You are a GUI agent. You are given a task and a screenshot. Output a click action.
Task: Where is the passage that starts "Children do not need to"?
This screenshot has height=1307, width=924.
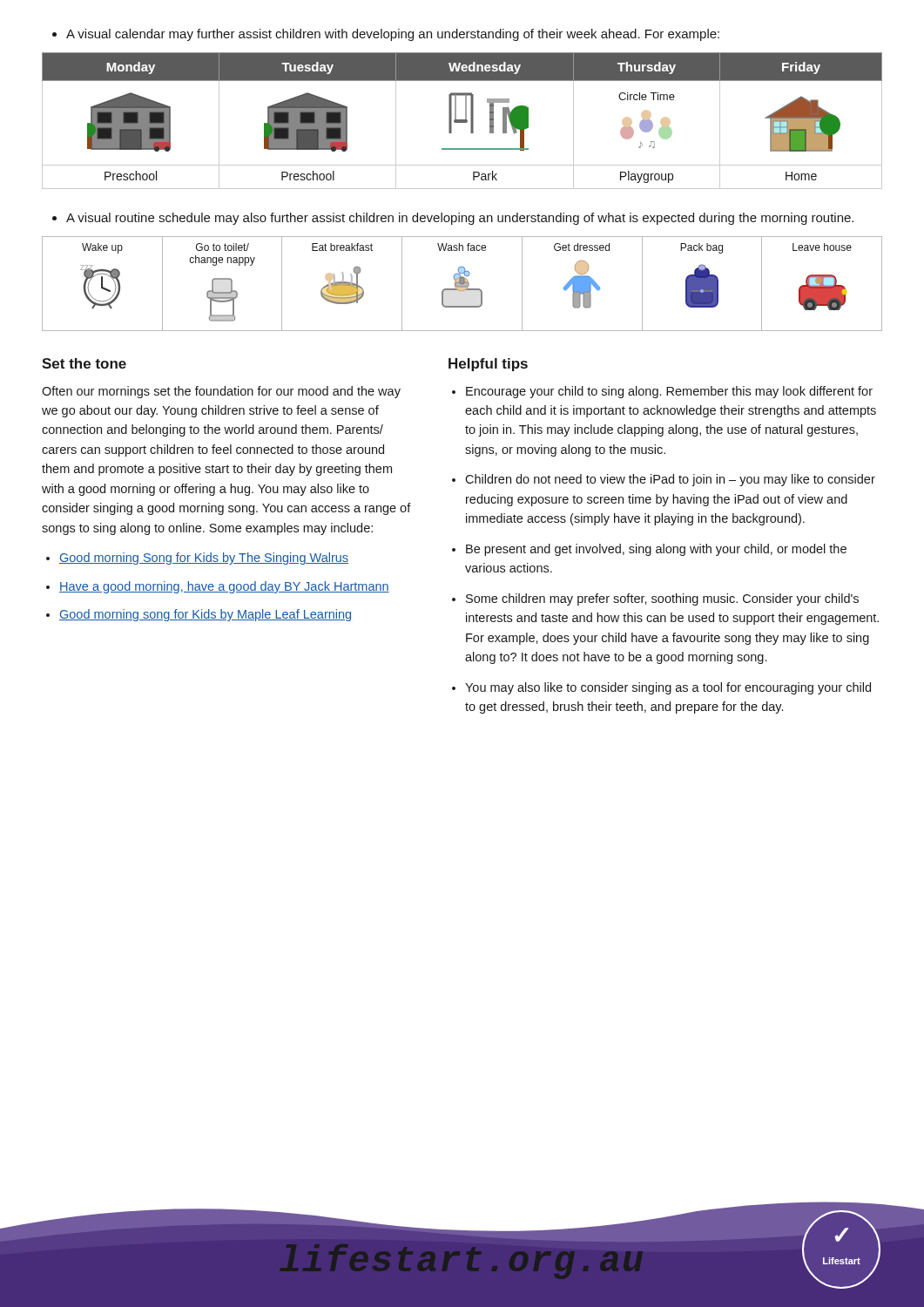click(674, 499)
